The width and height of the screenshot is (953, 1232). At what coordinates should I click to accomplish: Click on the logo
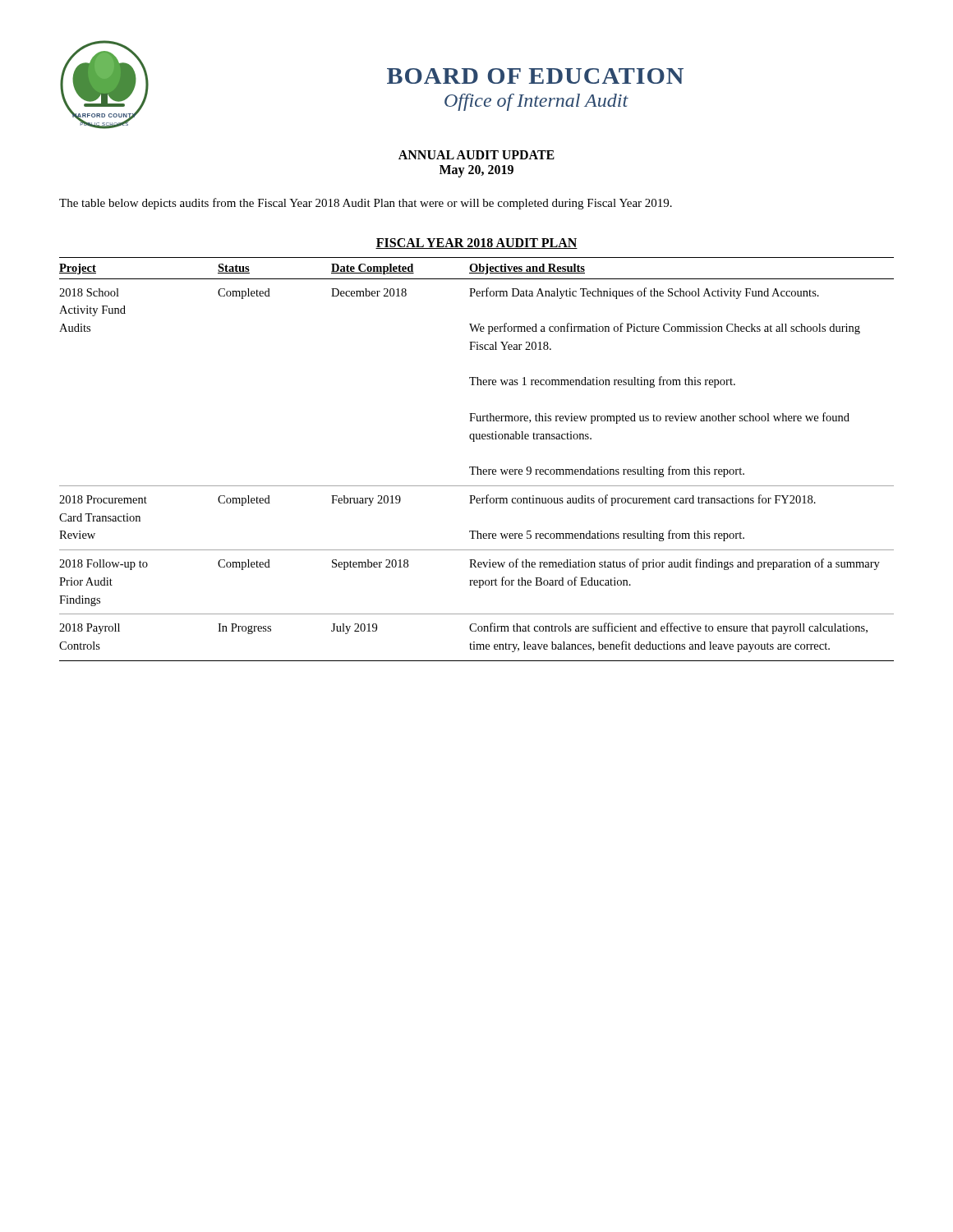point(108,86)
